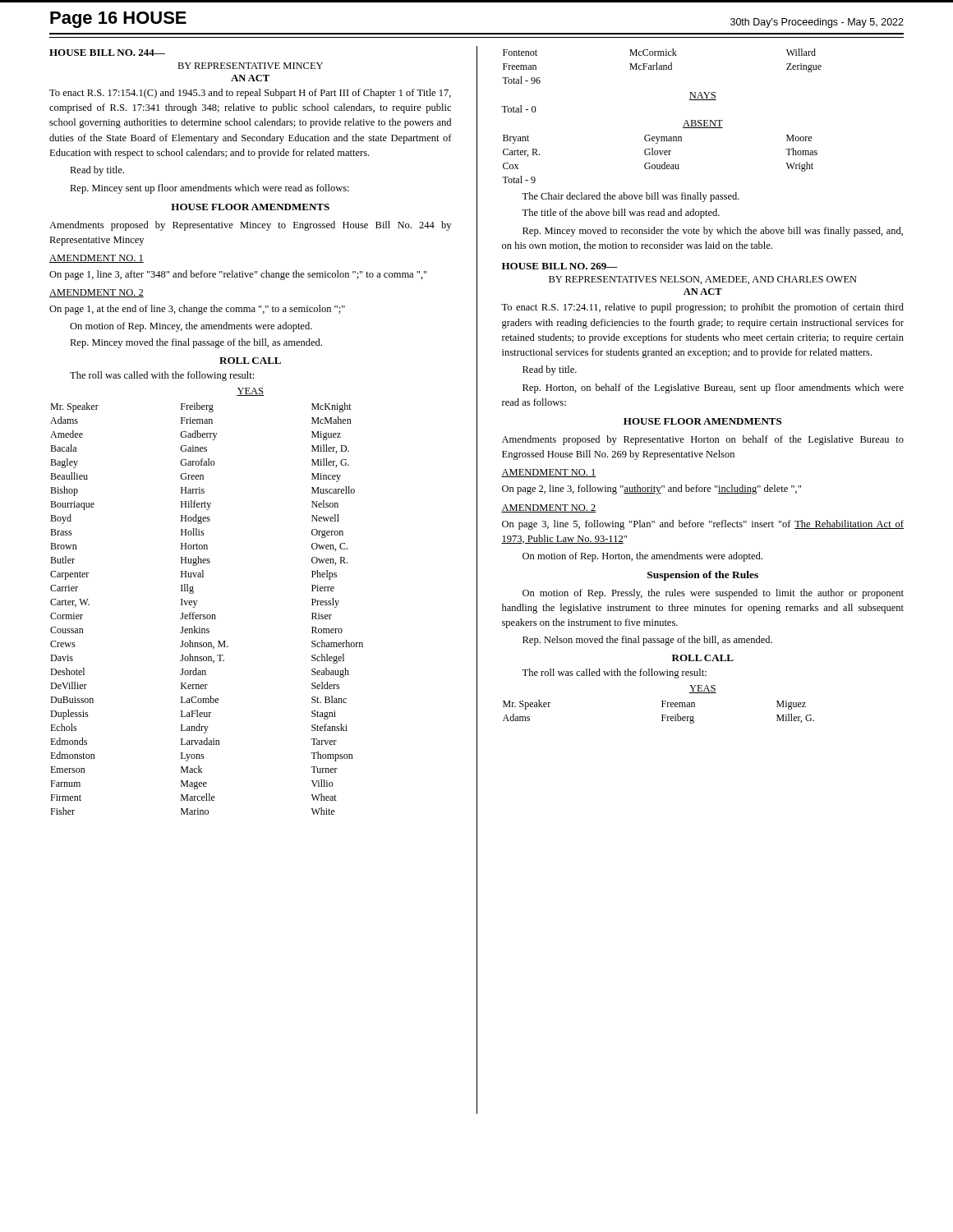Click on the block starting "On motion of Rep. Pressly, the rules were"

(x=703, y=608)
